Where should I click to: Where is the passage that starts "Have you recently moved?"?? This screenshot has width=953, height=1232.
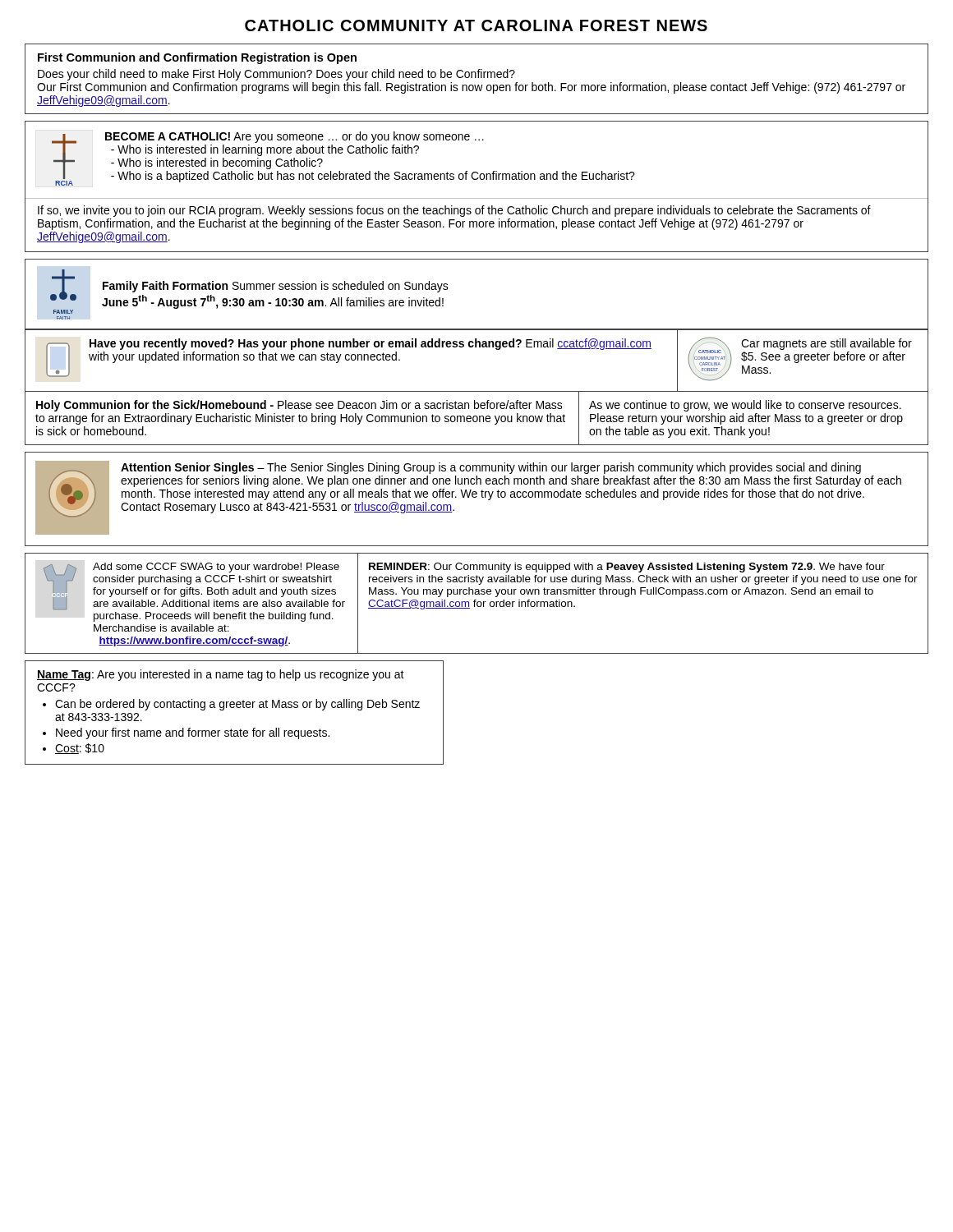coord(351,361)
